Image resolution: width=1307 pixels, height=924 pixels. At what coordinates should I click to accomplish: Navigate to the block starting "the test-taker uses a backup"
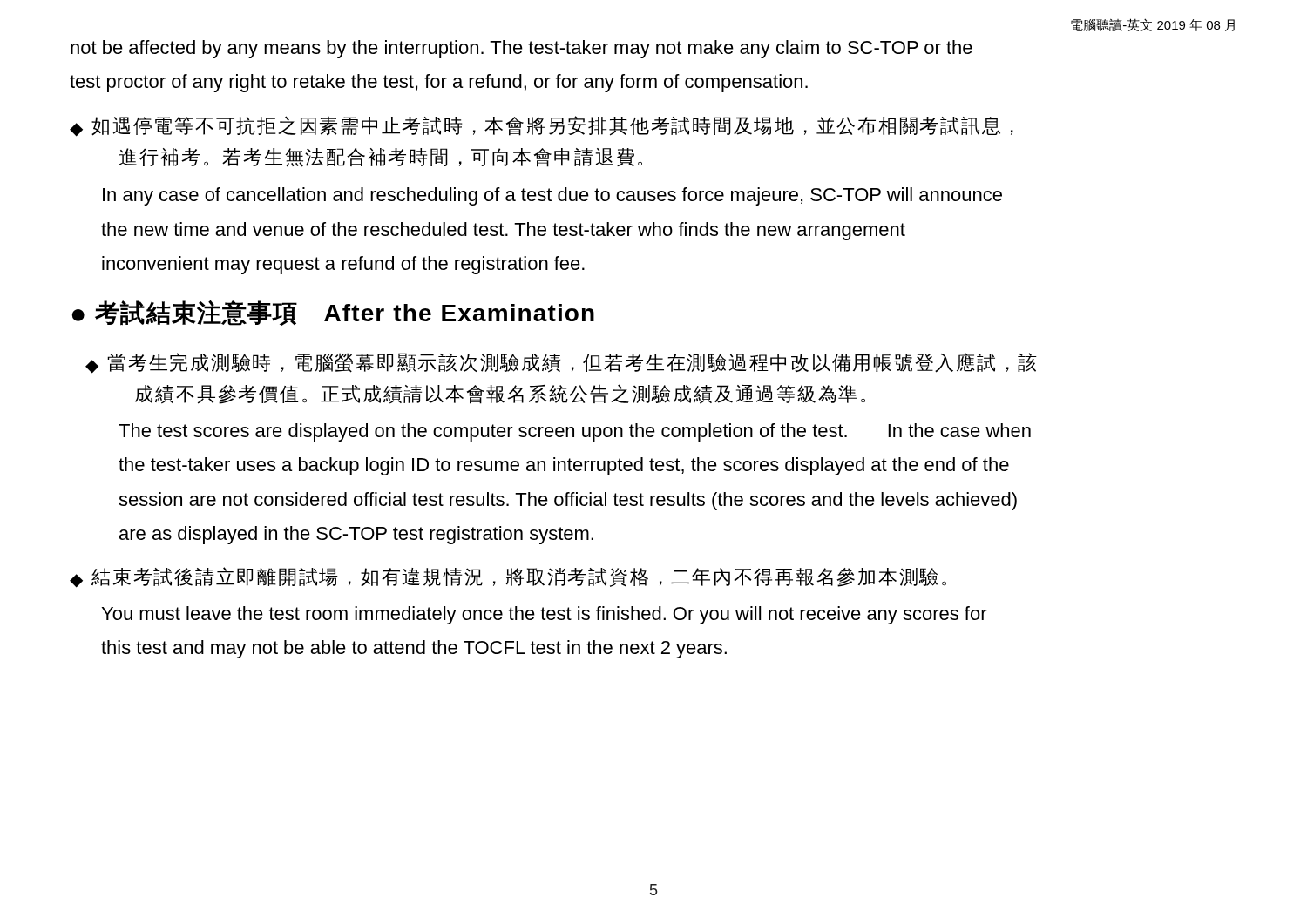click(x=564, y=465)
